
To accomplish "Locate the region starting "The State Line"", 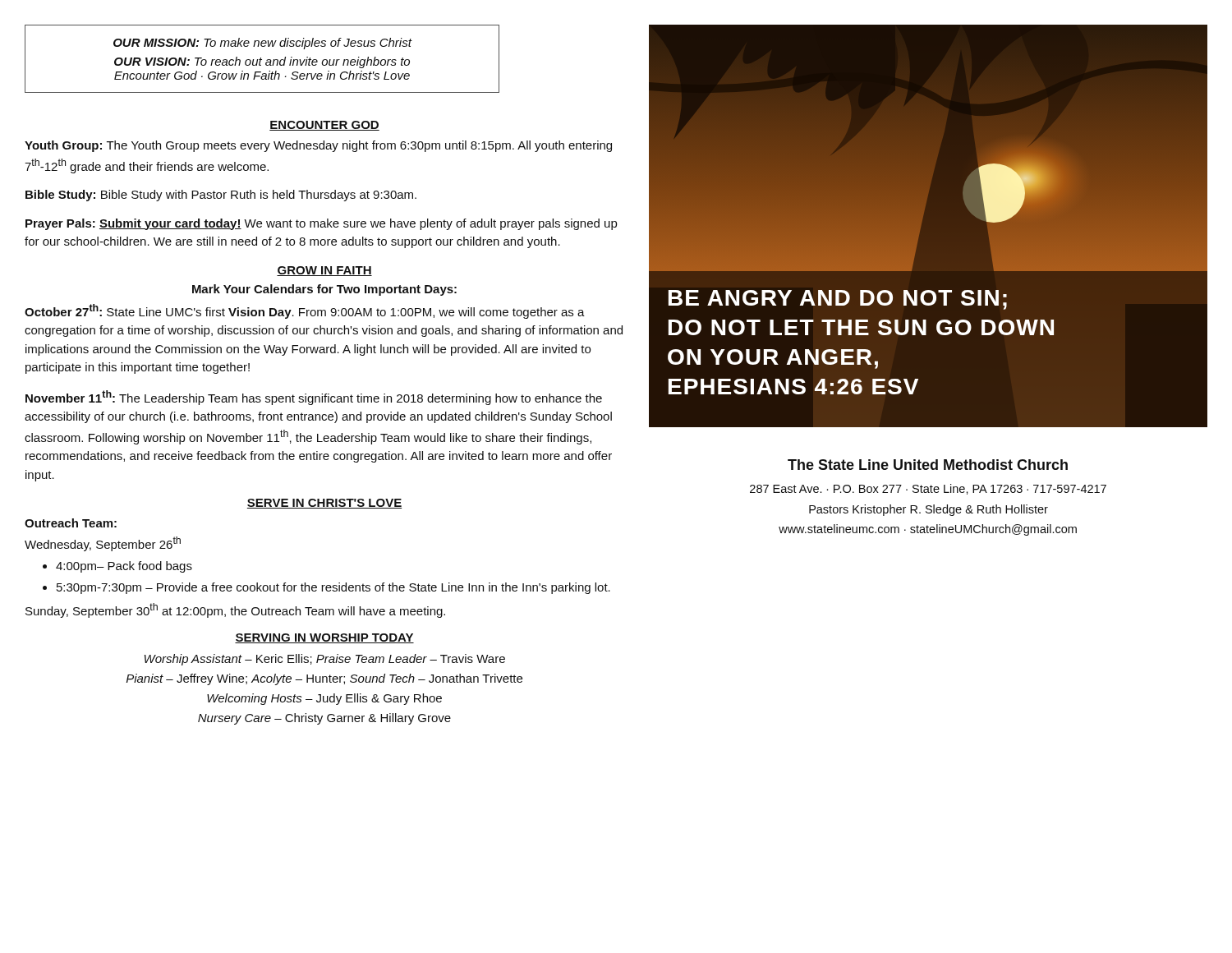I will (x=928, y=498).
